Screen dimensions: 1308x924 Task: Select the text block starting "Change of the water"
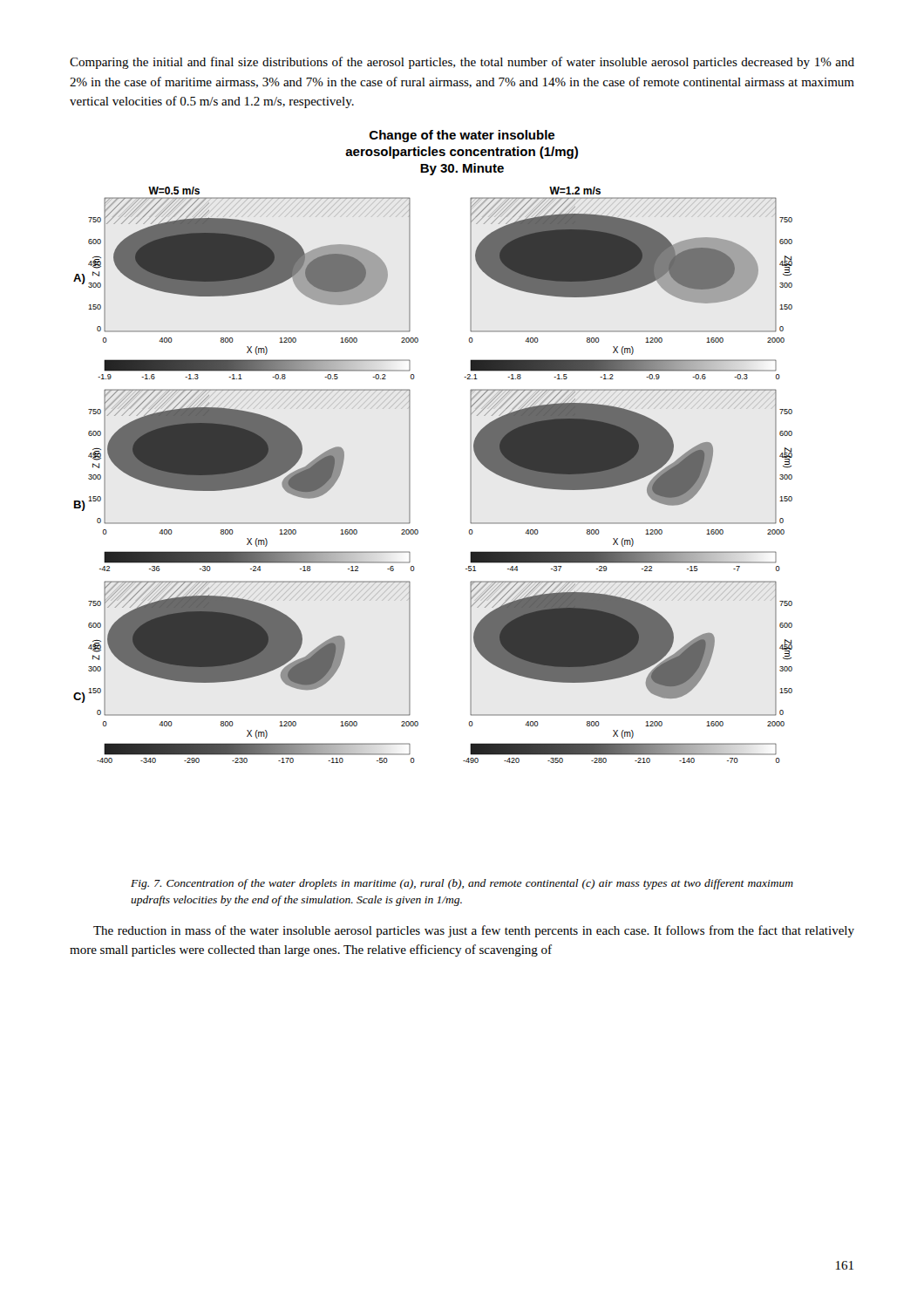coord(462,134)
